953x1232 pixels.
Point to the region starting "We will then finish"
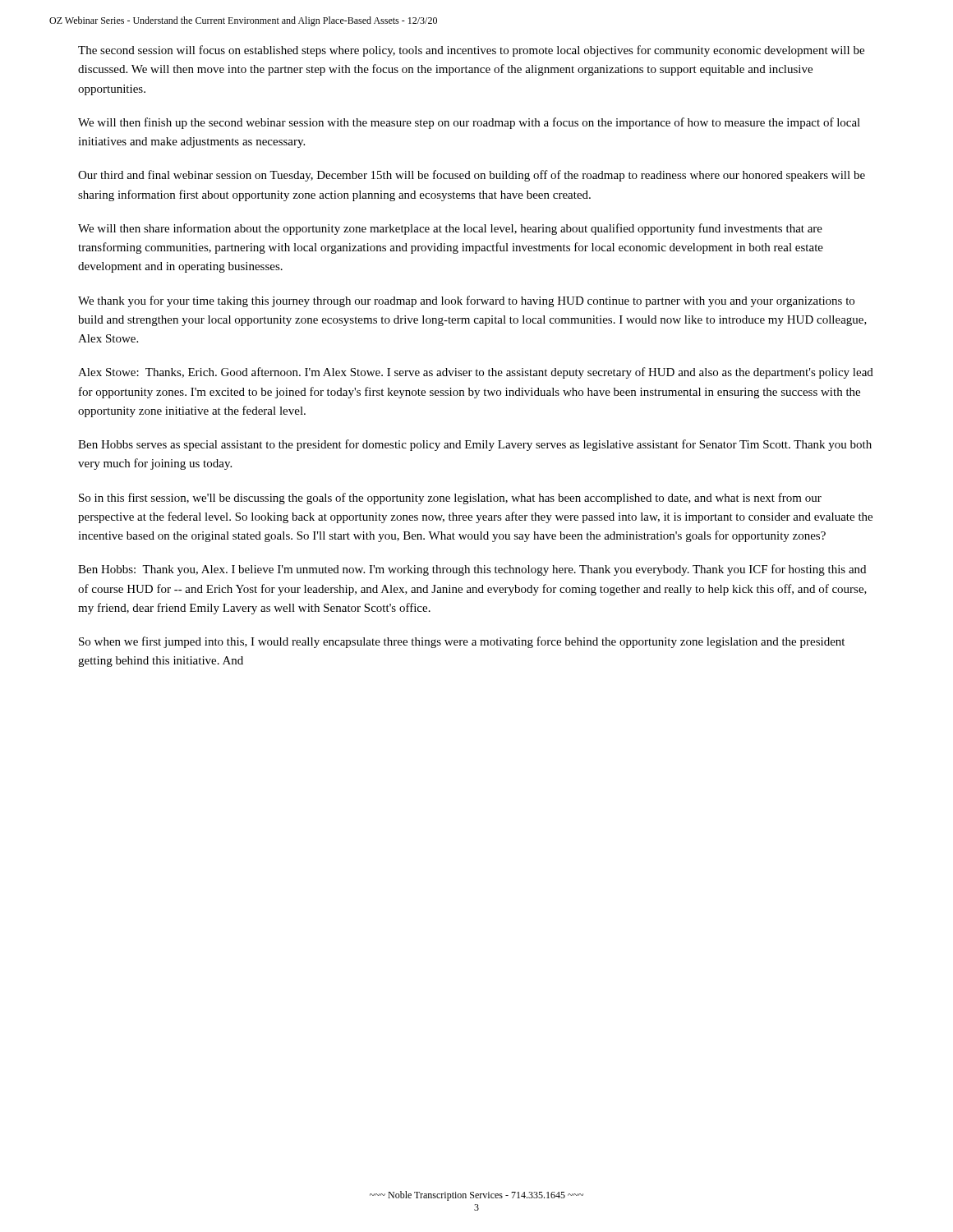469,132
